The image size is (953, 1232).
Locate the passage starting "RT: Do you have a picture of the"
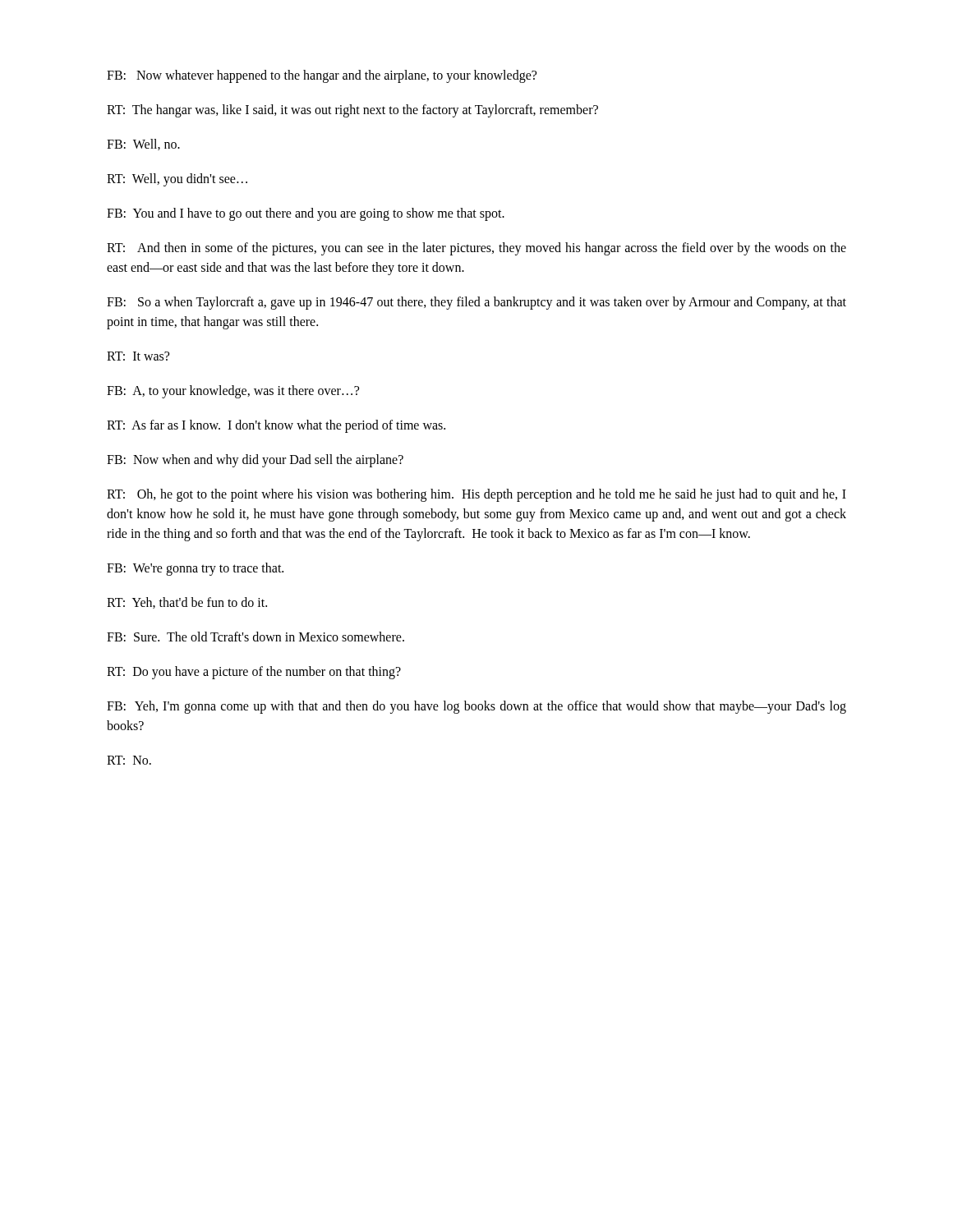[254, 671]
